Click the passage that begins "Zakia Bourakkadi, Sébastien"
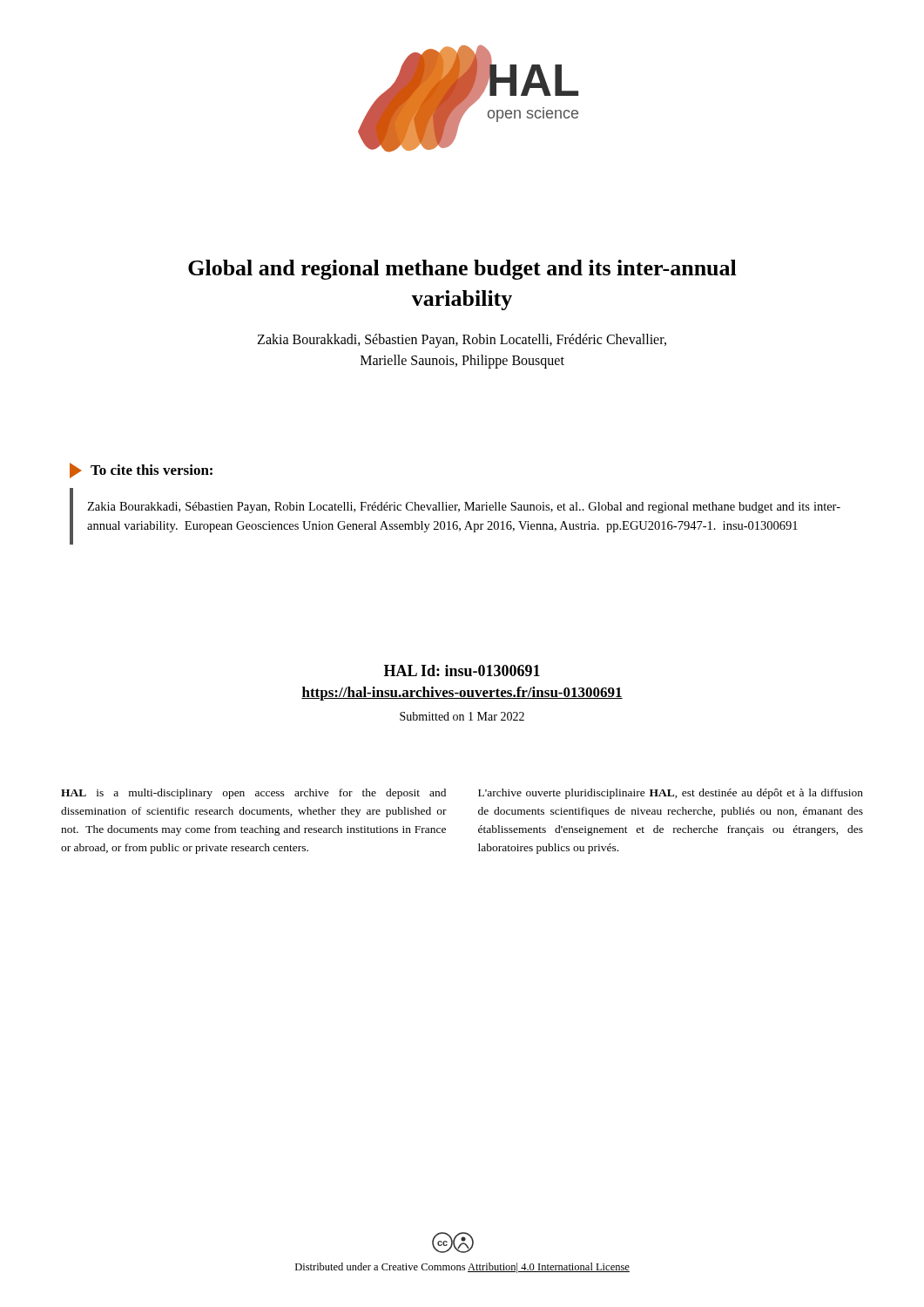The image size is (924, 1307). pos(464,516)
